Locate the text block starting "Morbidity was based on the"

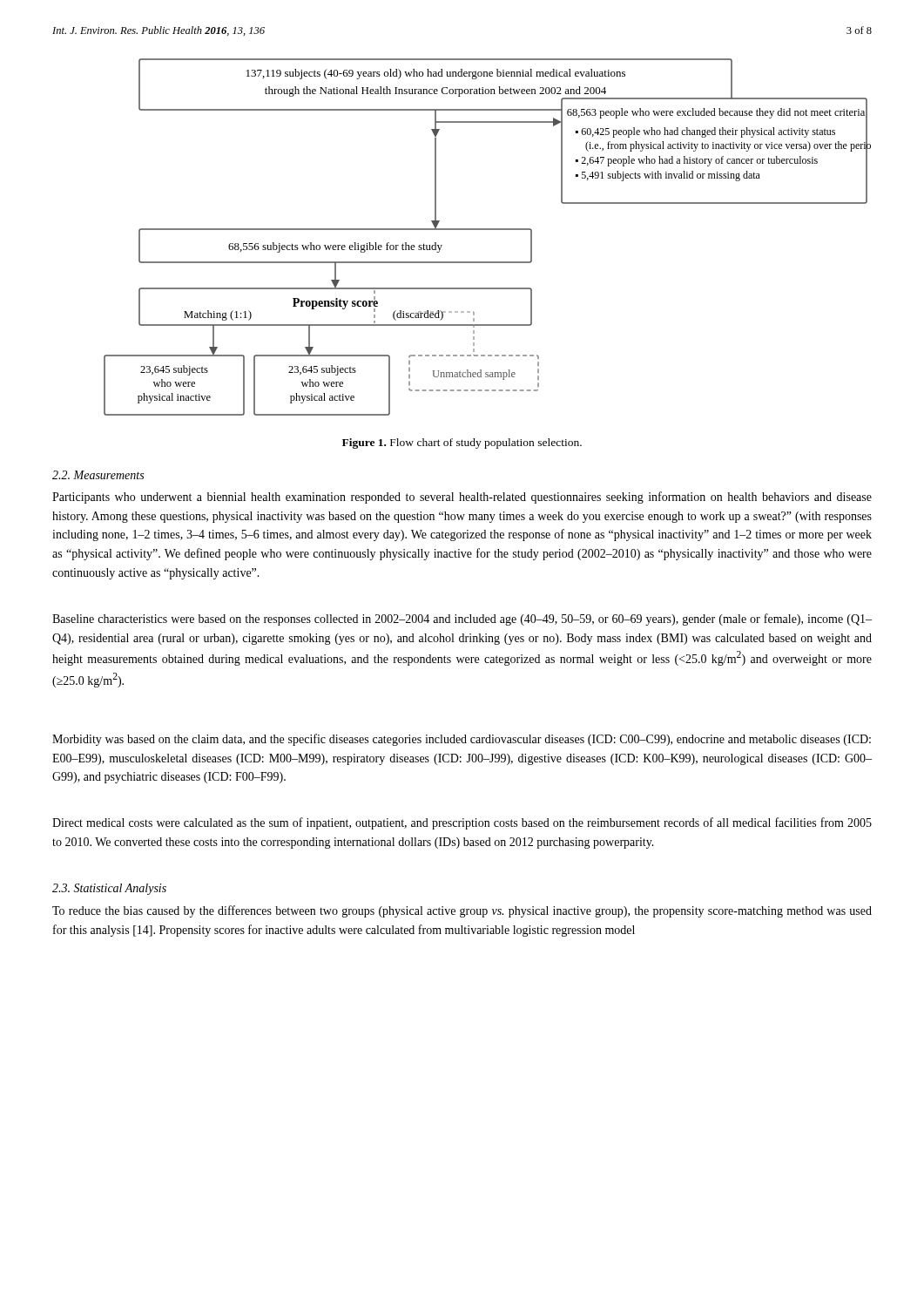[x=462, y=758]
